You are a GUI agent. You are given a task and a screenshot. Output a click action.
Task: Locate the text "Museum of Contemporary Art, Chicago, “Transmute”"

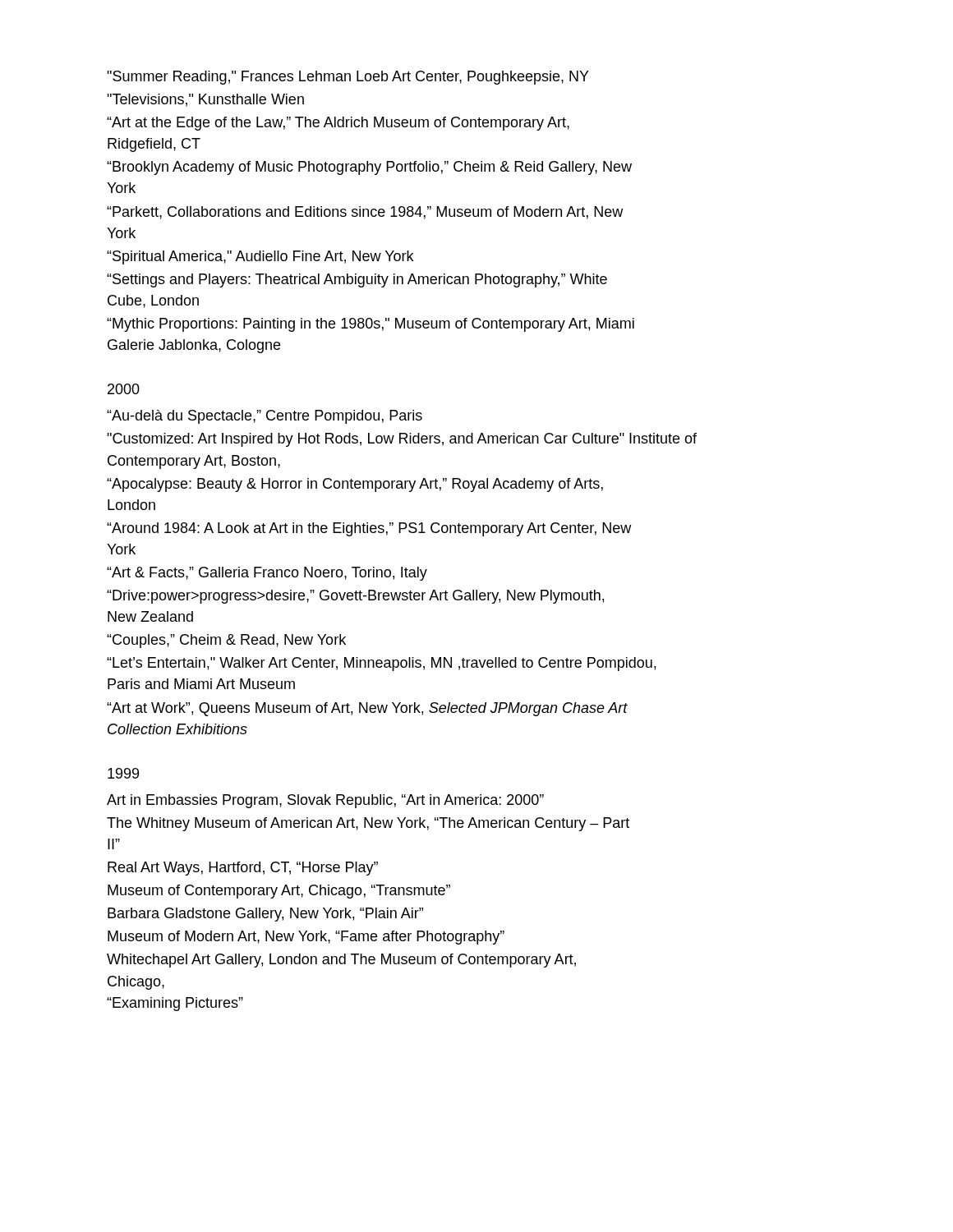point(279,890)
